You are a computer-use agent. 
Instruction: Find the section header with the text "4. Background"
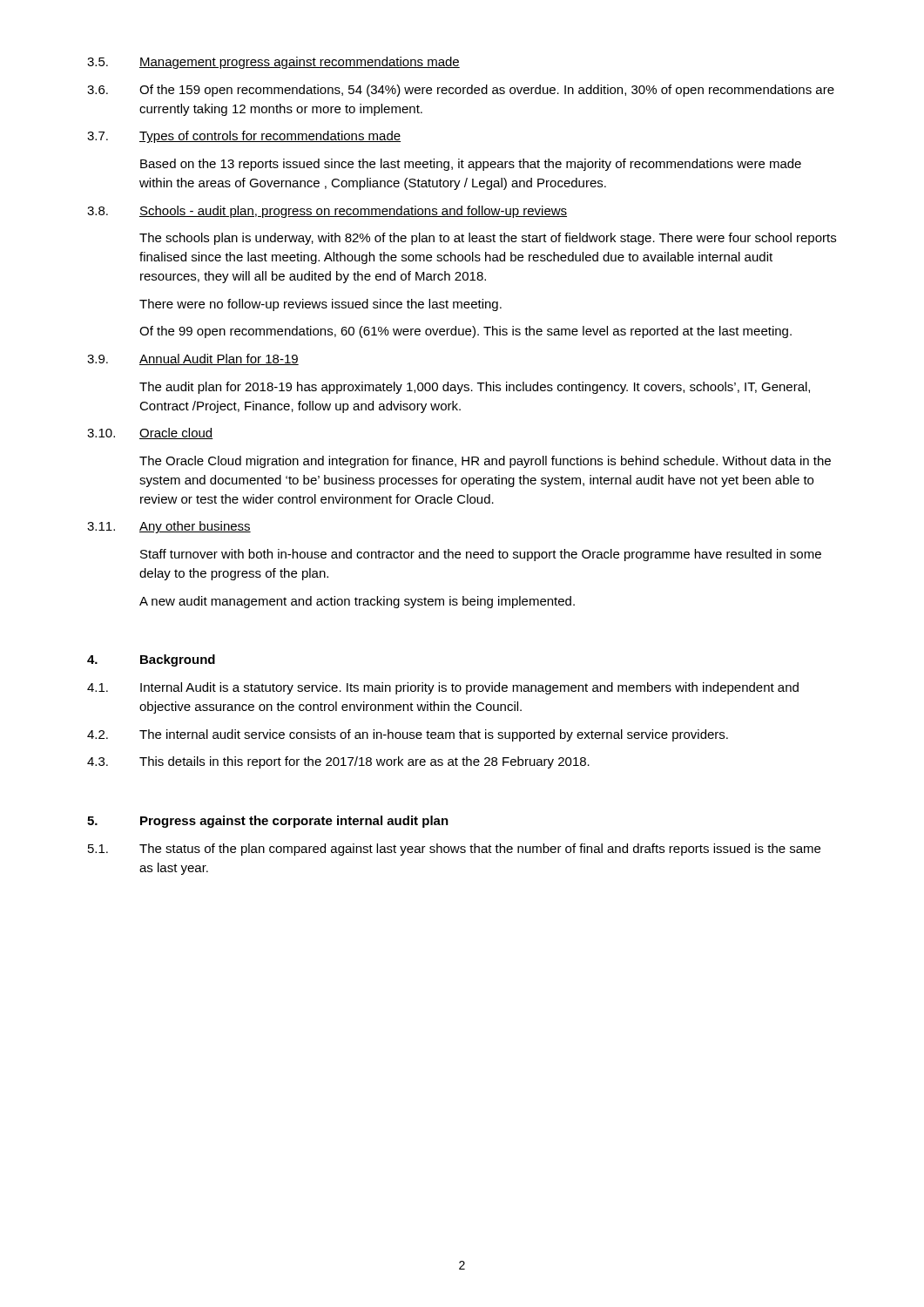pyautogui.click(x=151, y=660)
